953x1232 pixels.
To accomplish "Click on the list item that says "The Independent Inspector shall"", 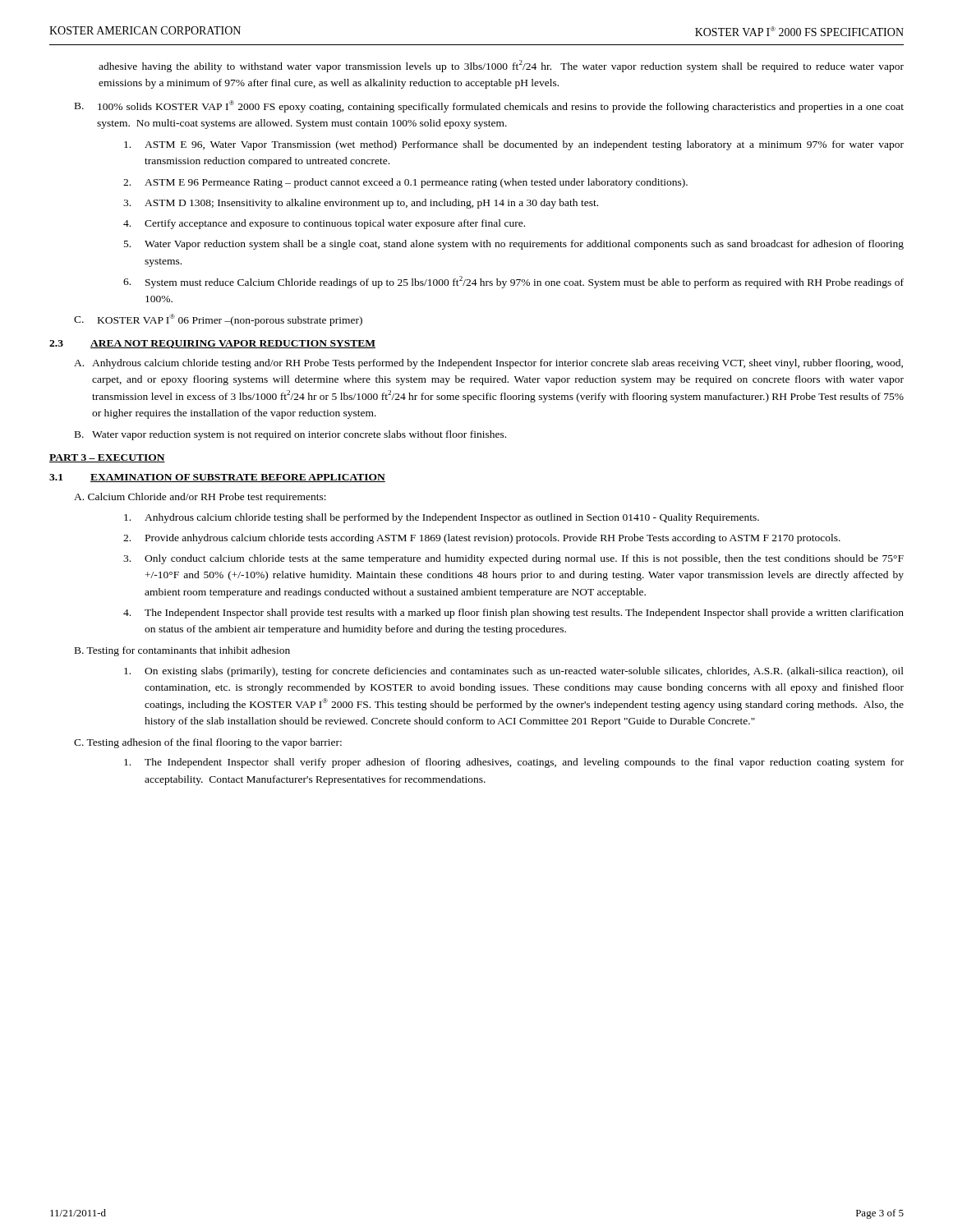I will click(513, 771).
